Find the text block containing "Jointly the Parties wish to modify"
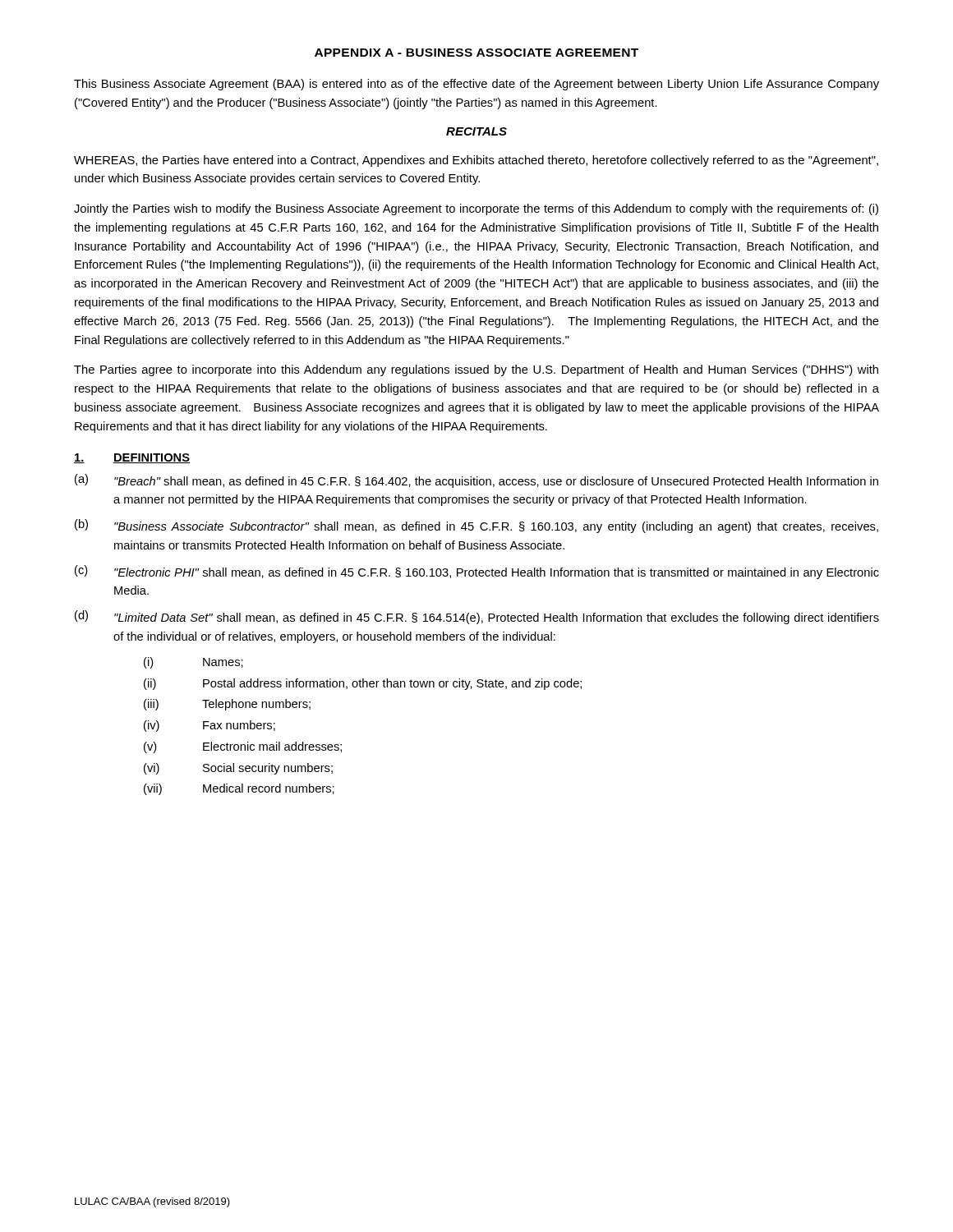 pos(476,274)
